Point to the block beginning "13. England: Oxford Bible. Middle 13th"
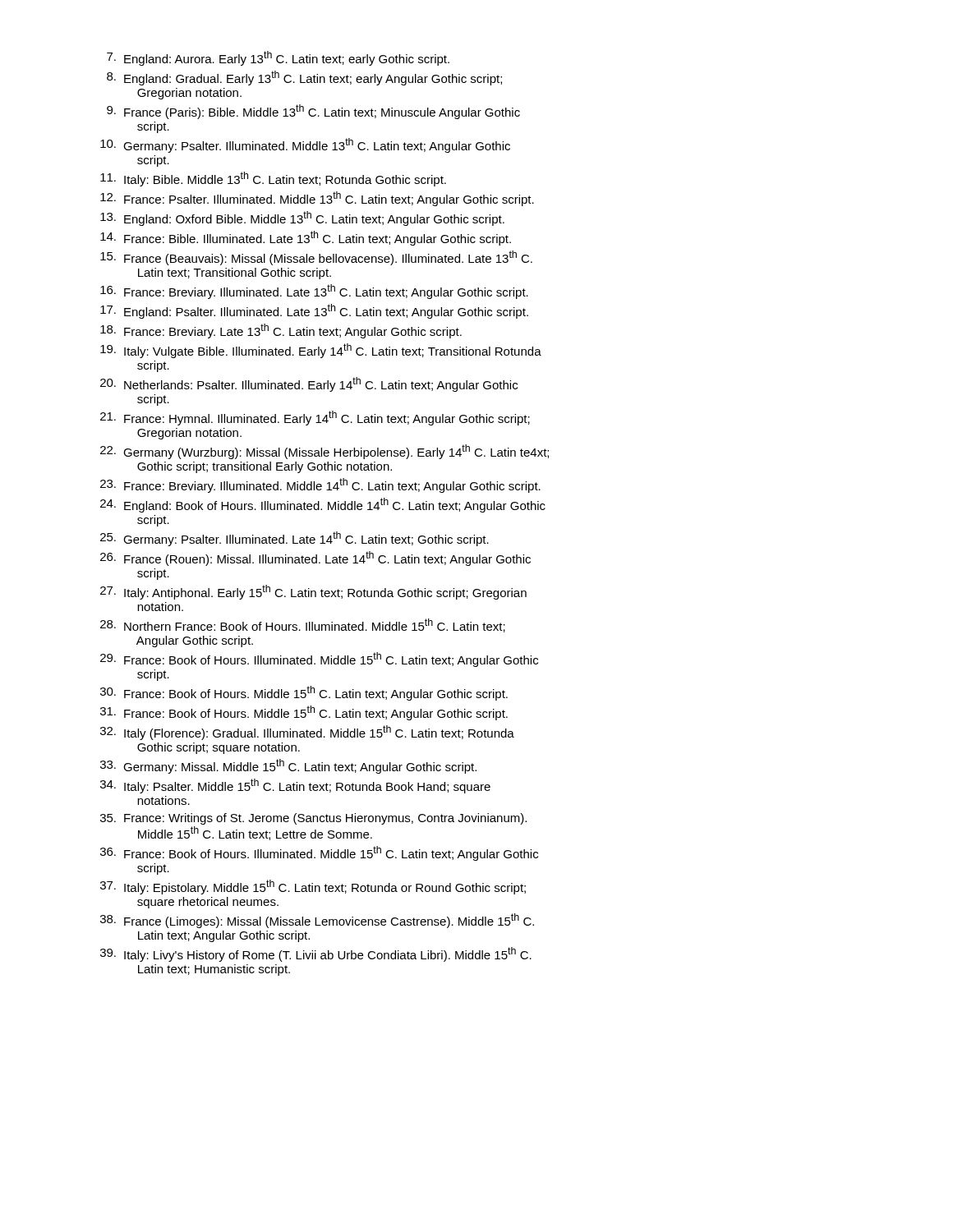 click(x=476, y=218)
